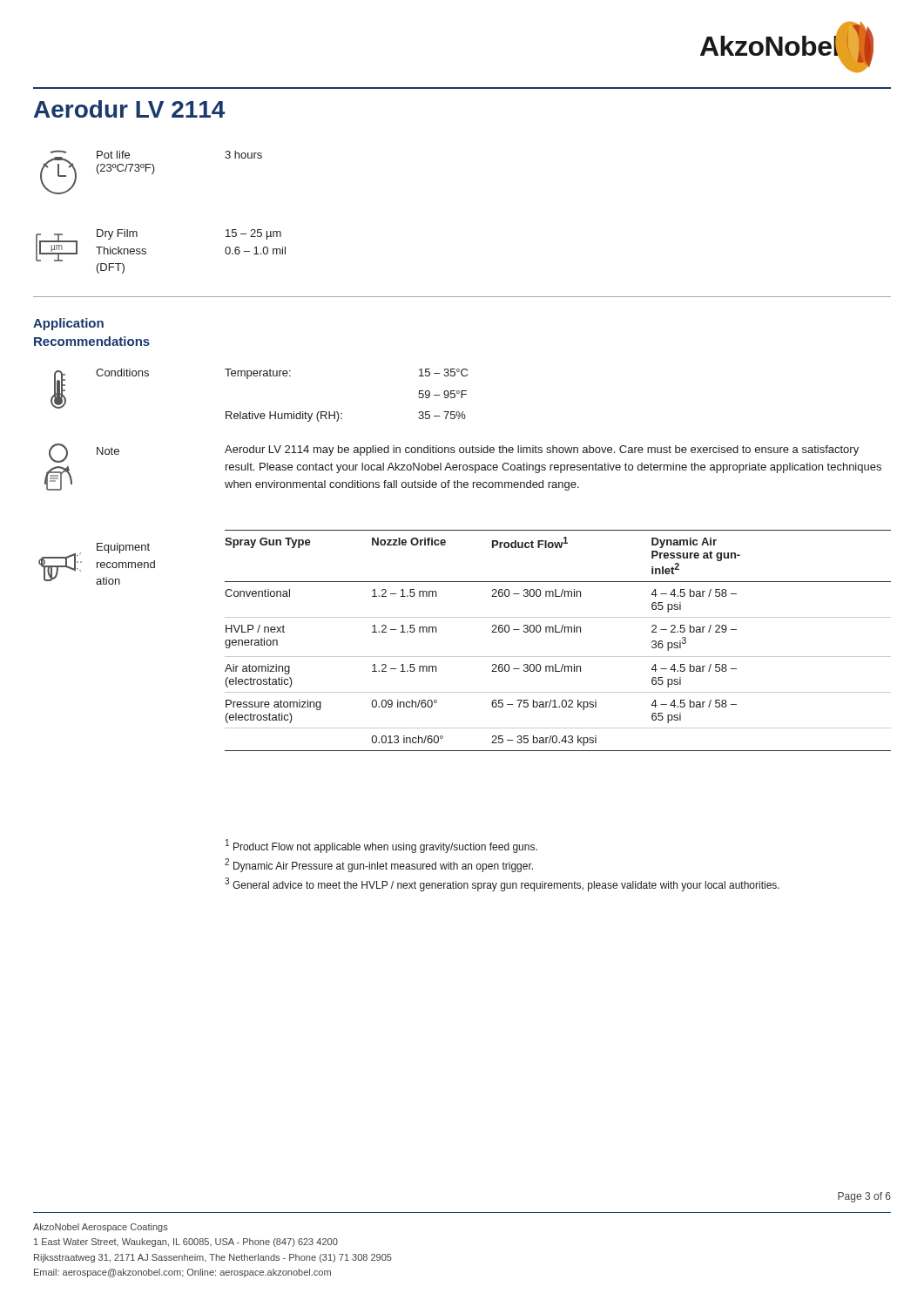Where does it say "Aerodur LV 2114"?

pos(129,109)
